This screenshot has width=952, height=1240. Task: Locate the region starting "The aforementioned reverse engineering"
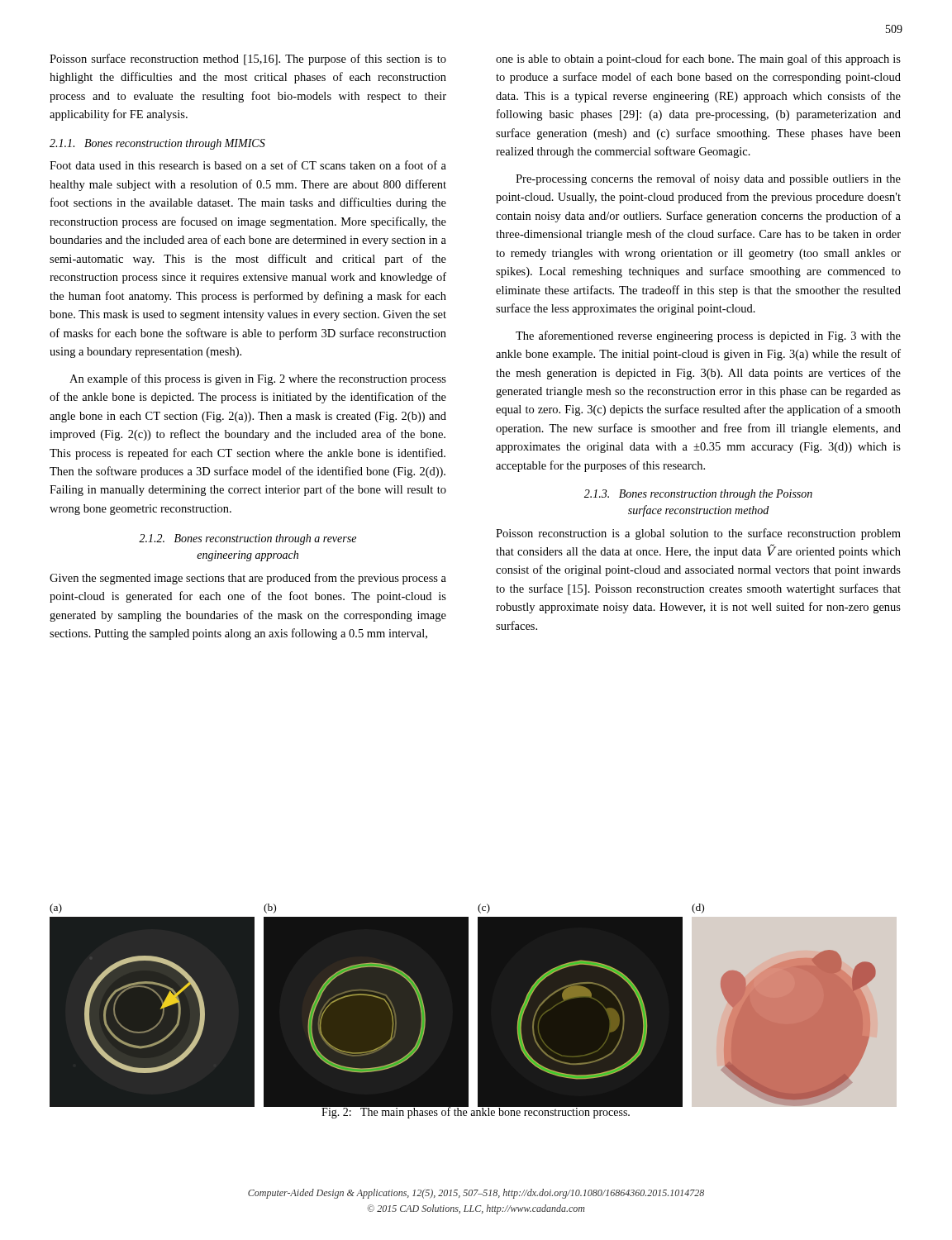(698, 400)
